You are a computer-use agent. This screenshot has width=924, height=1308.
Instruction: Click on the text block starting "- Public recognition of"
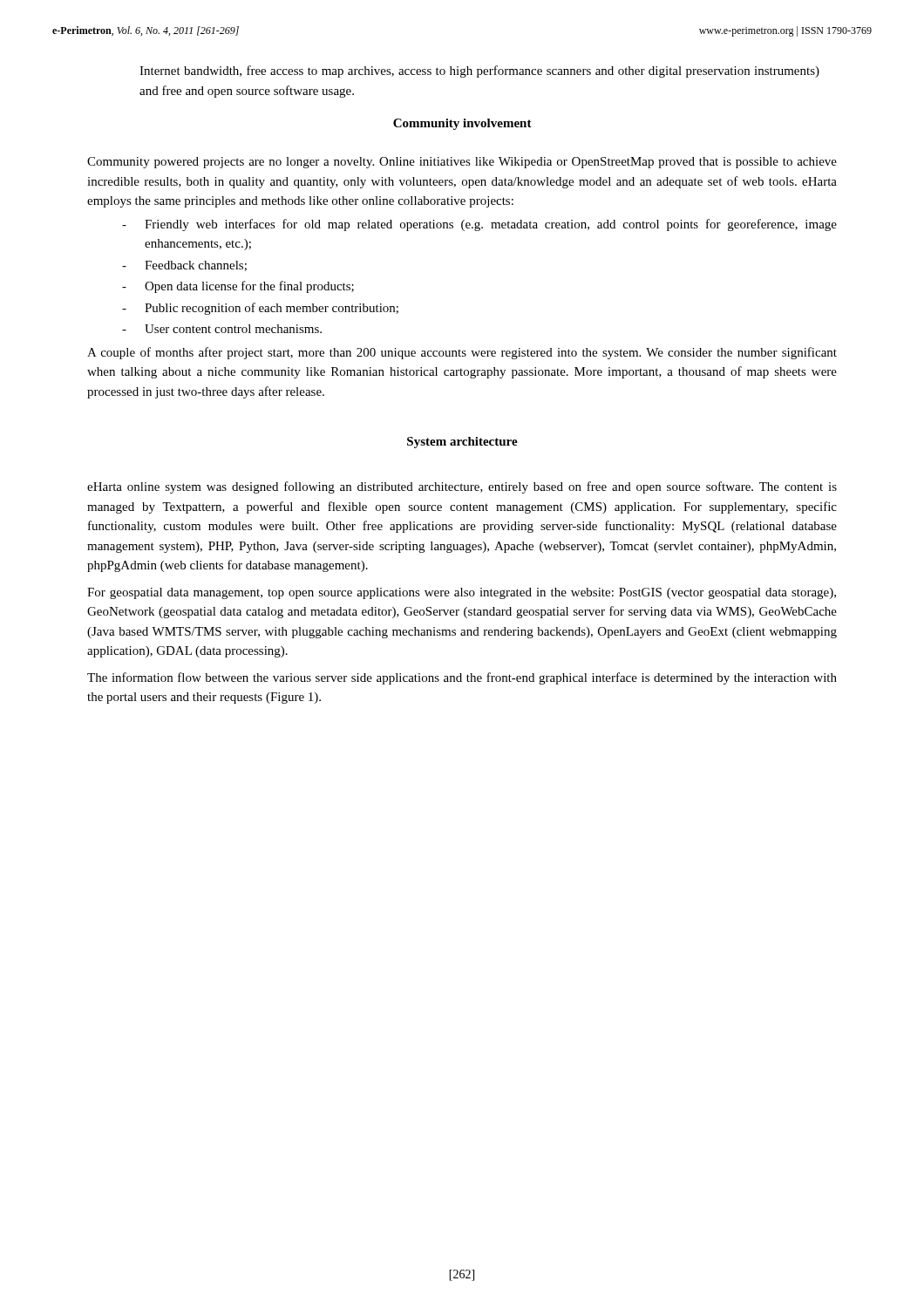coord(260,309)
